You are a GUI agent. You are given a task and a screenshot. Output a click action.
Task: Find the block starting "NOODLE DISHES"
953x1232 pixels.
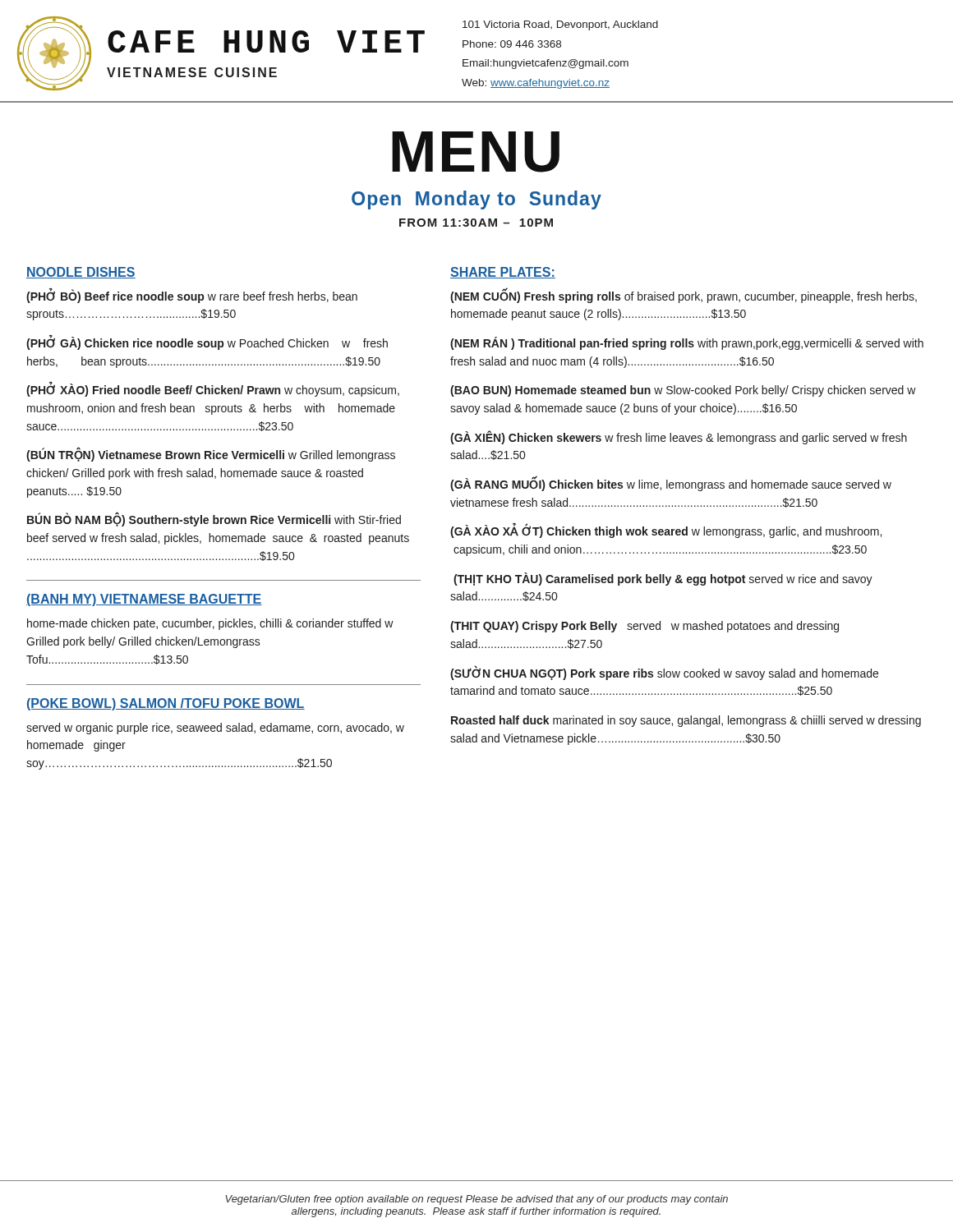(x=81, y=272)
